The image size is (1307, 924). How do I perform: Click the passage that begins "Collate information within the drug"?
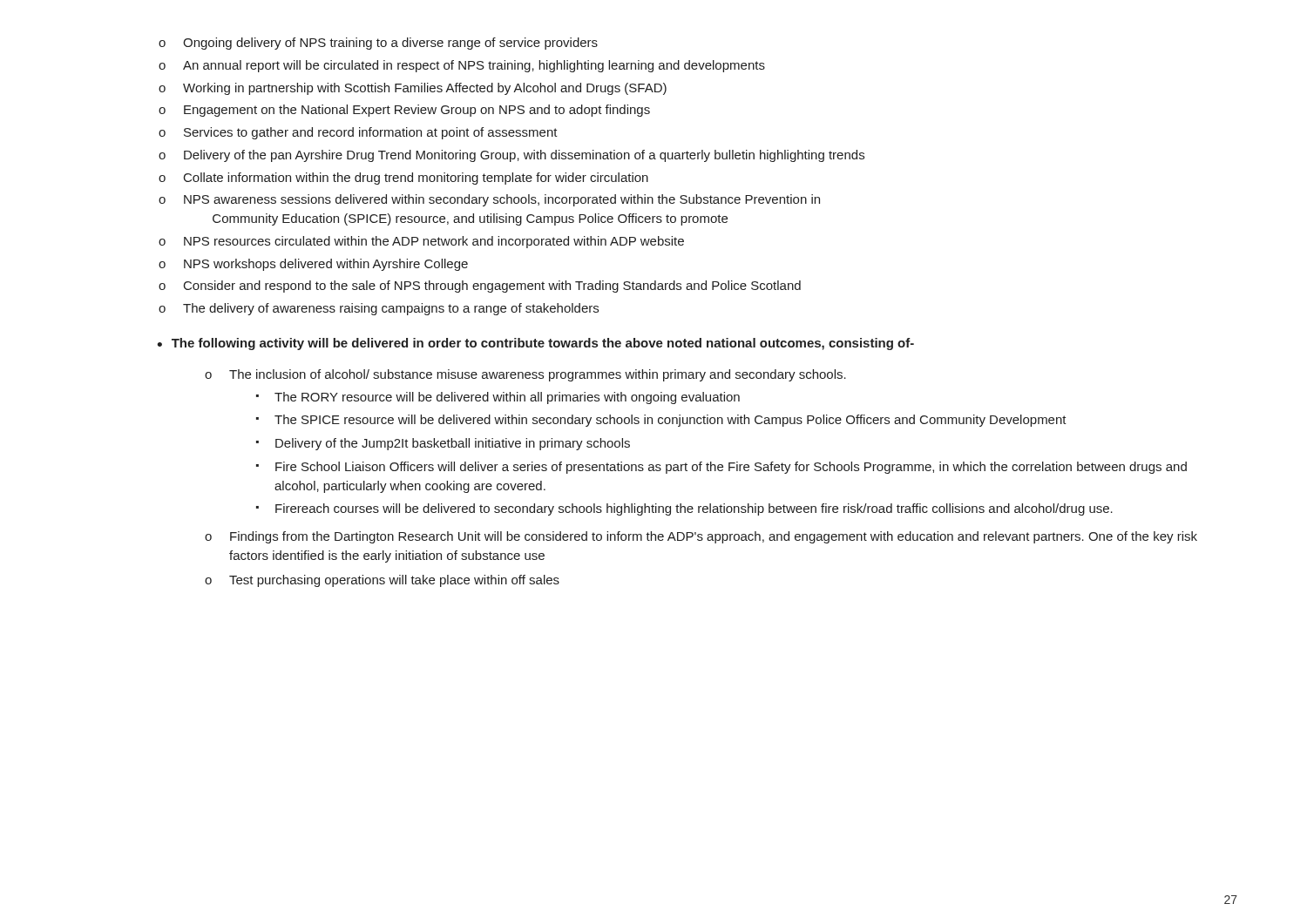416,177
